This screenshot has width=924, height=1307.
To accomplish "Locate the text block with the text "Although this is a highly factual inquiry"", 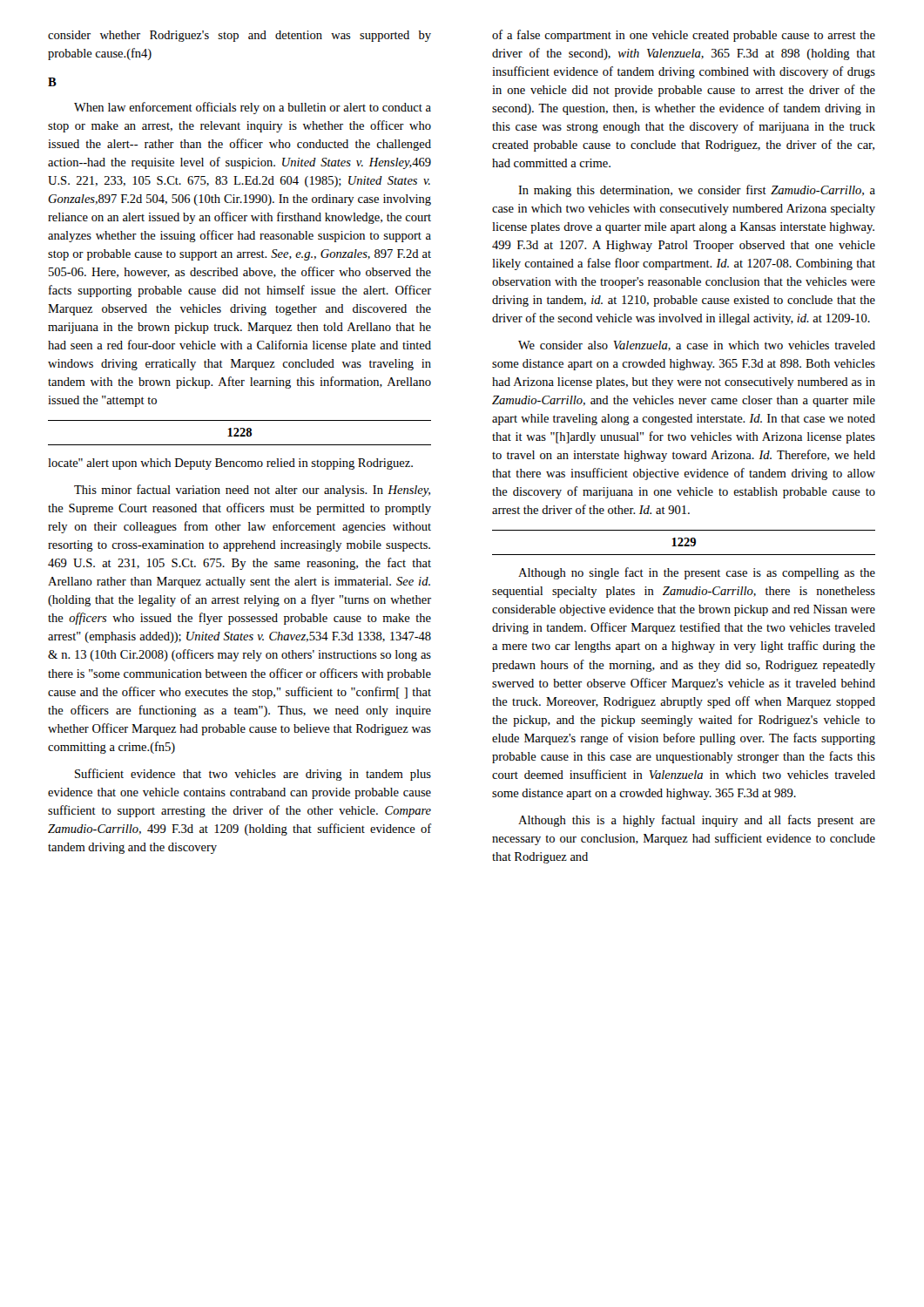I will [x=684, y=838].
